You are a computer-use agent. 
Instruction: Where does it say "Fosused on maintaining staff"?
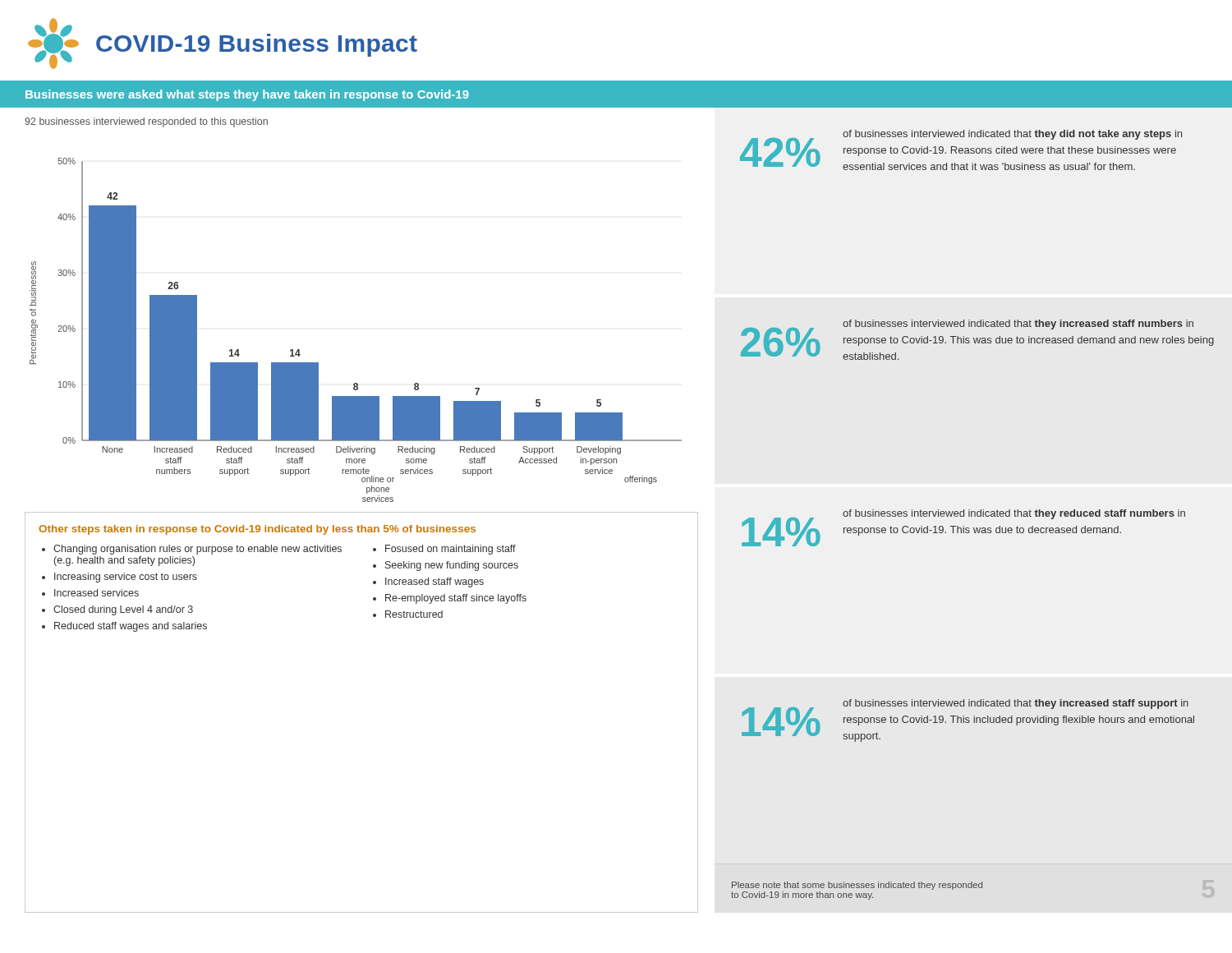coord(450,549)
